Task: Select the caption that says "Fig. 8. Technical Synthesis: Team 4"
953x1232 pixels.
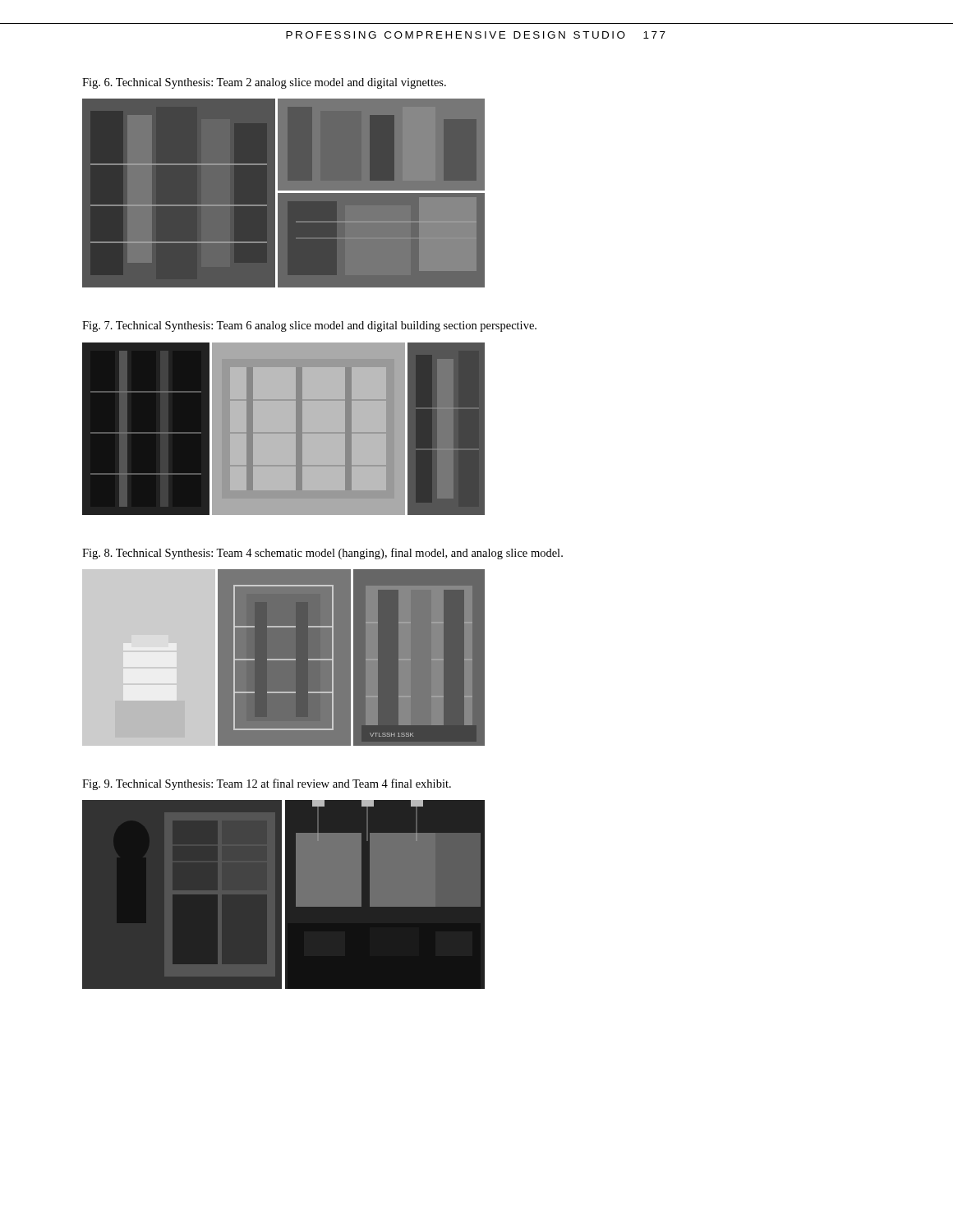Action: coord(323,552)
